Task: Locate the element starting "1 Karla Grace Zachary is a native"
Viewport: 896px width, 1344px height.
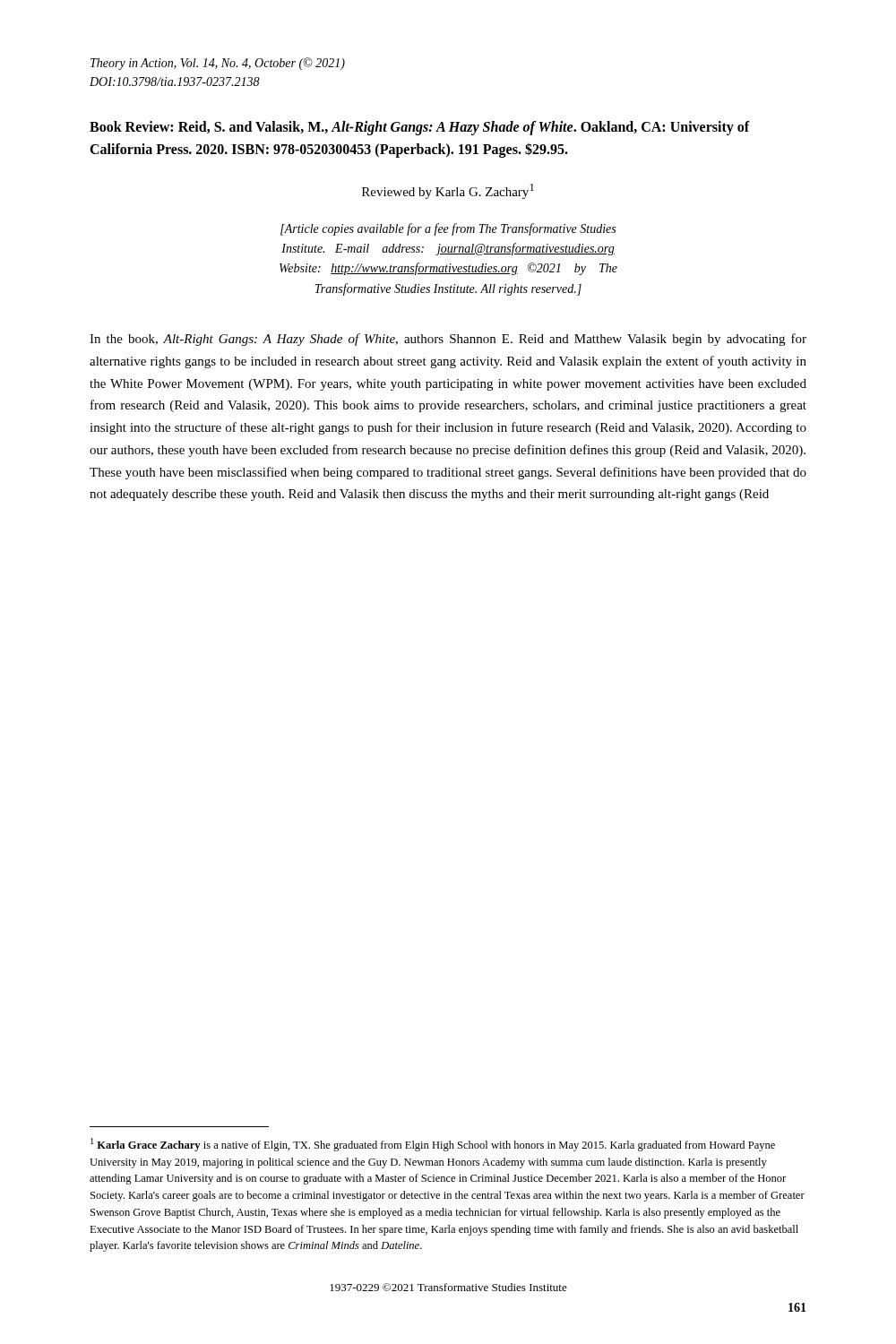Action: pos(447,1189)
